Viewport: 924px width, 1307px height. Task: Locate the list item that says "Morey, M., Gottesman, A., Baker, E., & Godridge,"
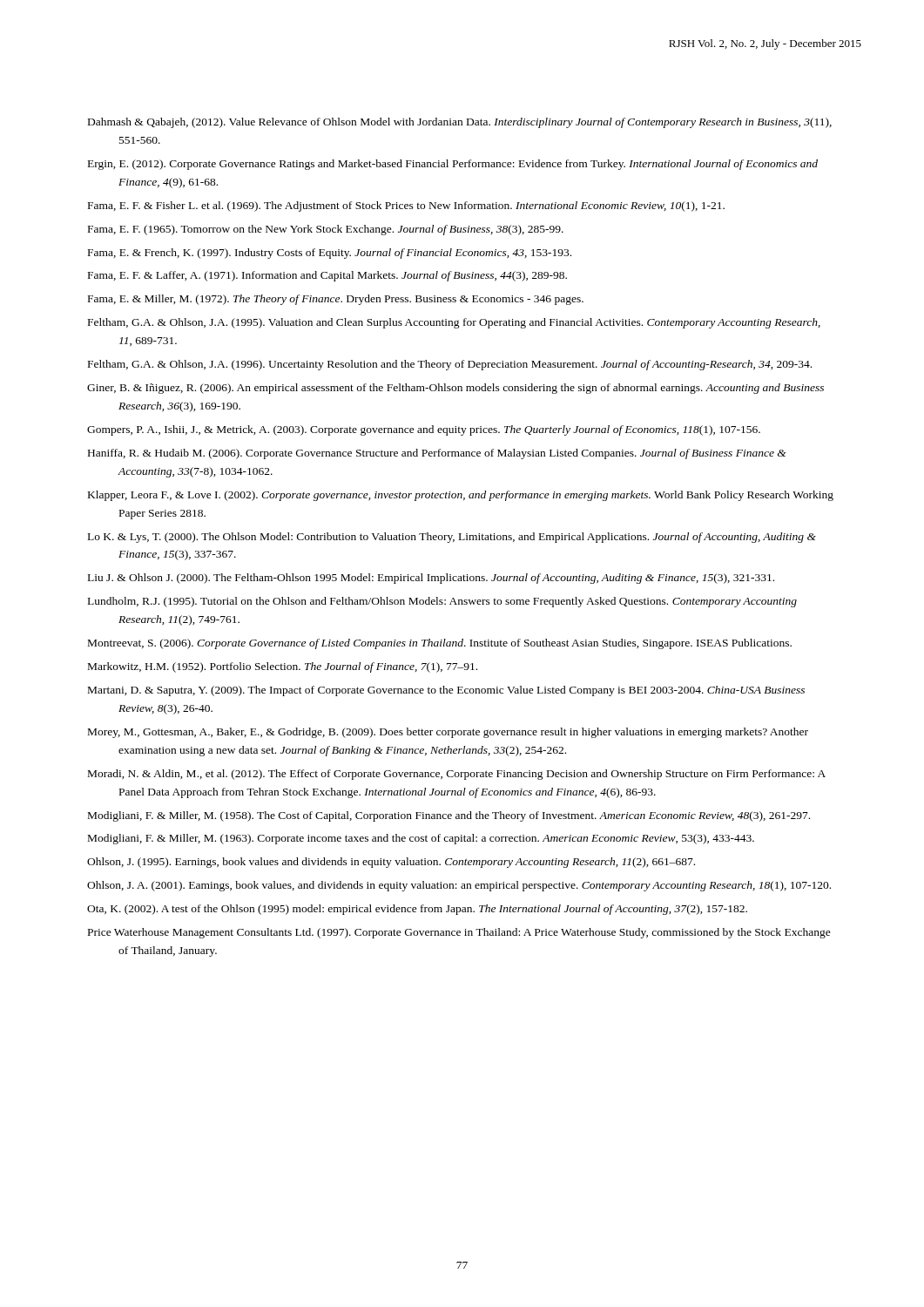point(448,740)
